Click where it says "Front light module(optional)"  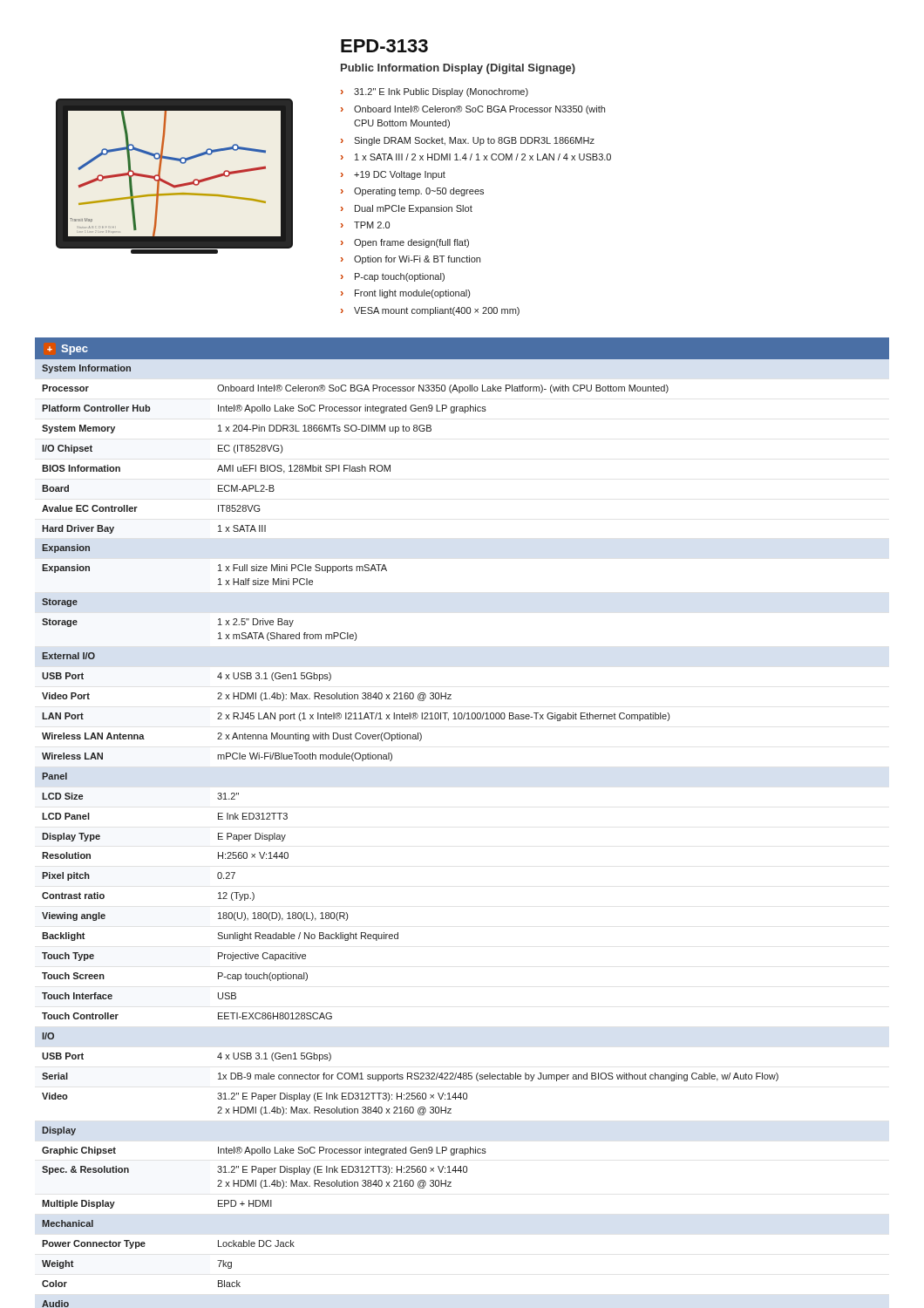point(412,293)
